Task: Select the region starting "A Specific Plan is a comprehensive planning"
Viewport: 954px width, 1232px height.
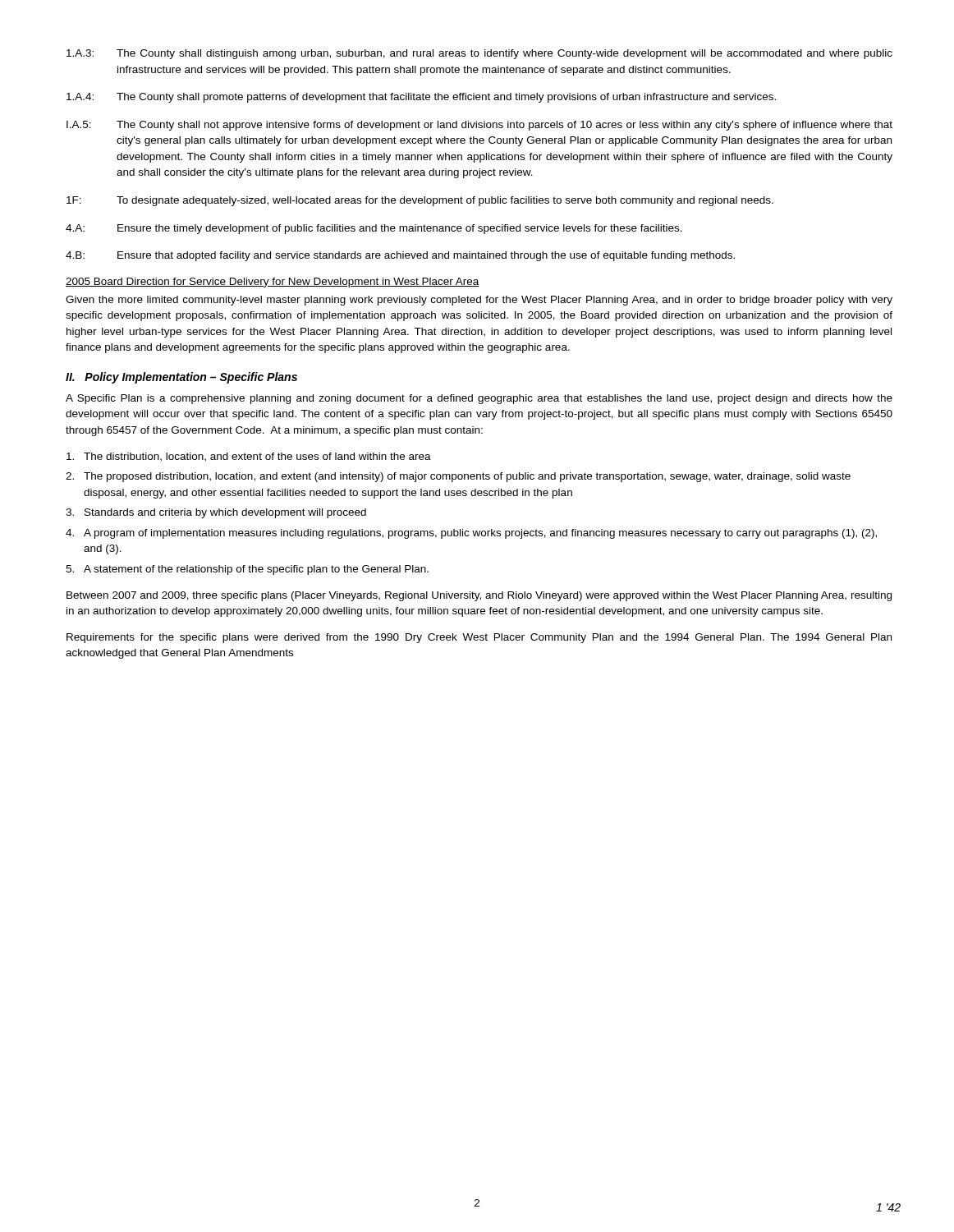Action: pyautogui.click(x=479, y=414)
